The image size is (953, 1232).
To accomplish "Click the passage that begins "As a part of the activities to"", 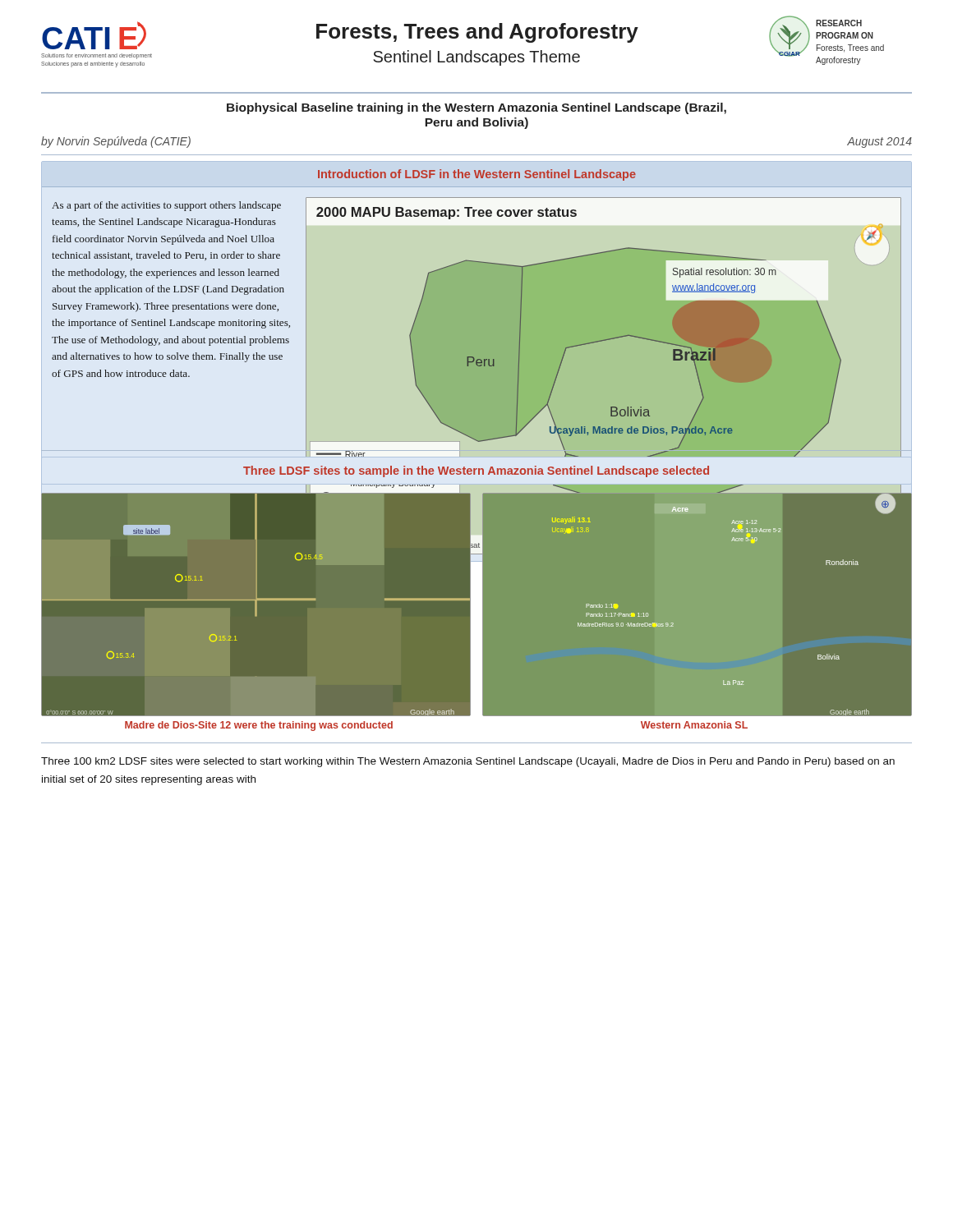I will pyautogui.click(x=171, y=289).
